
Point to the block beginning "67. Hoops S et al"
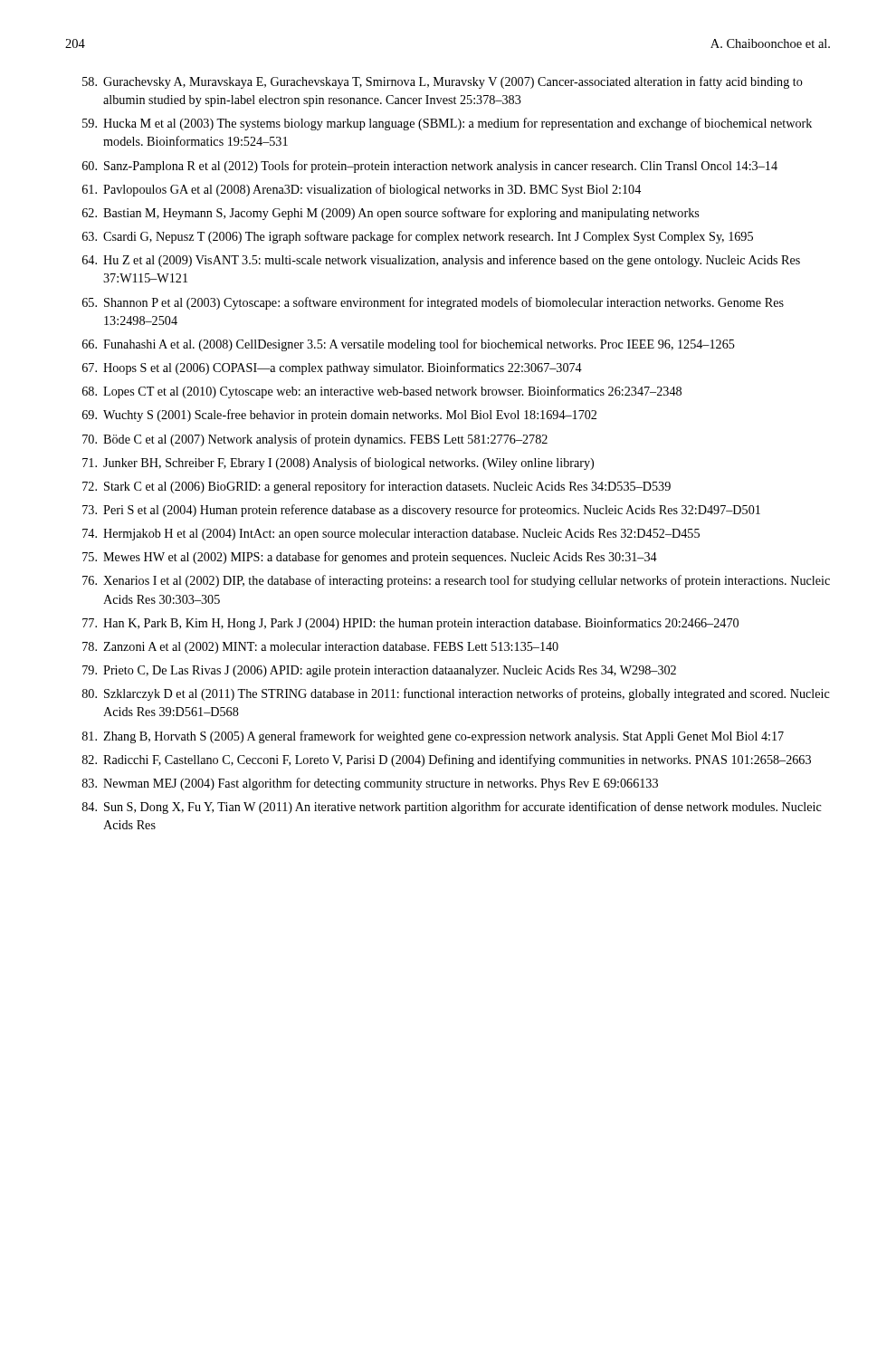(x=448, y=368)
